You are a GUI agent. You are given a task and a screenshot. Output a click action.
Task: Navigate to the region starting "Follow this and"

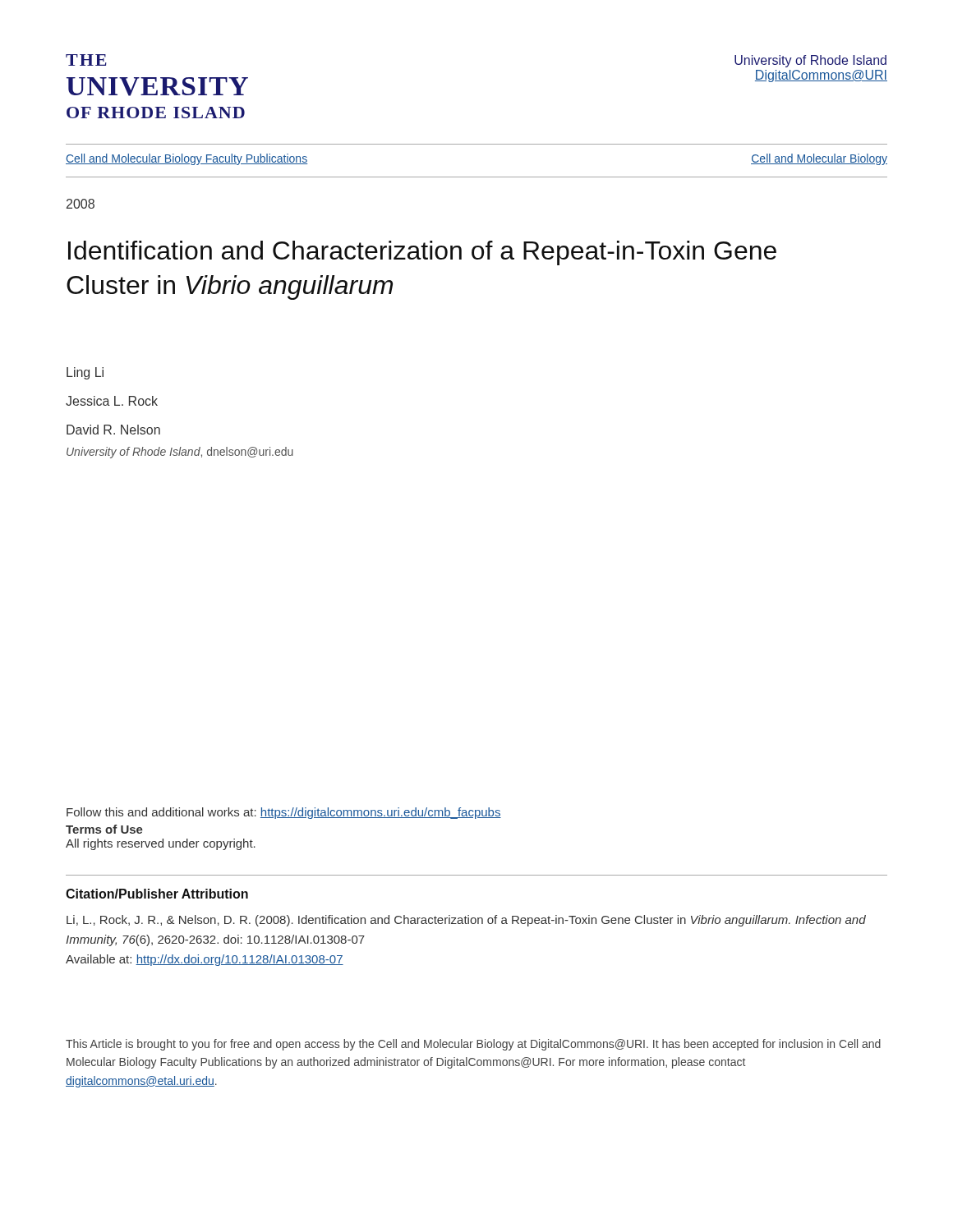tap(476, 827)
